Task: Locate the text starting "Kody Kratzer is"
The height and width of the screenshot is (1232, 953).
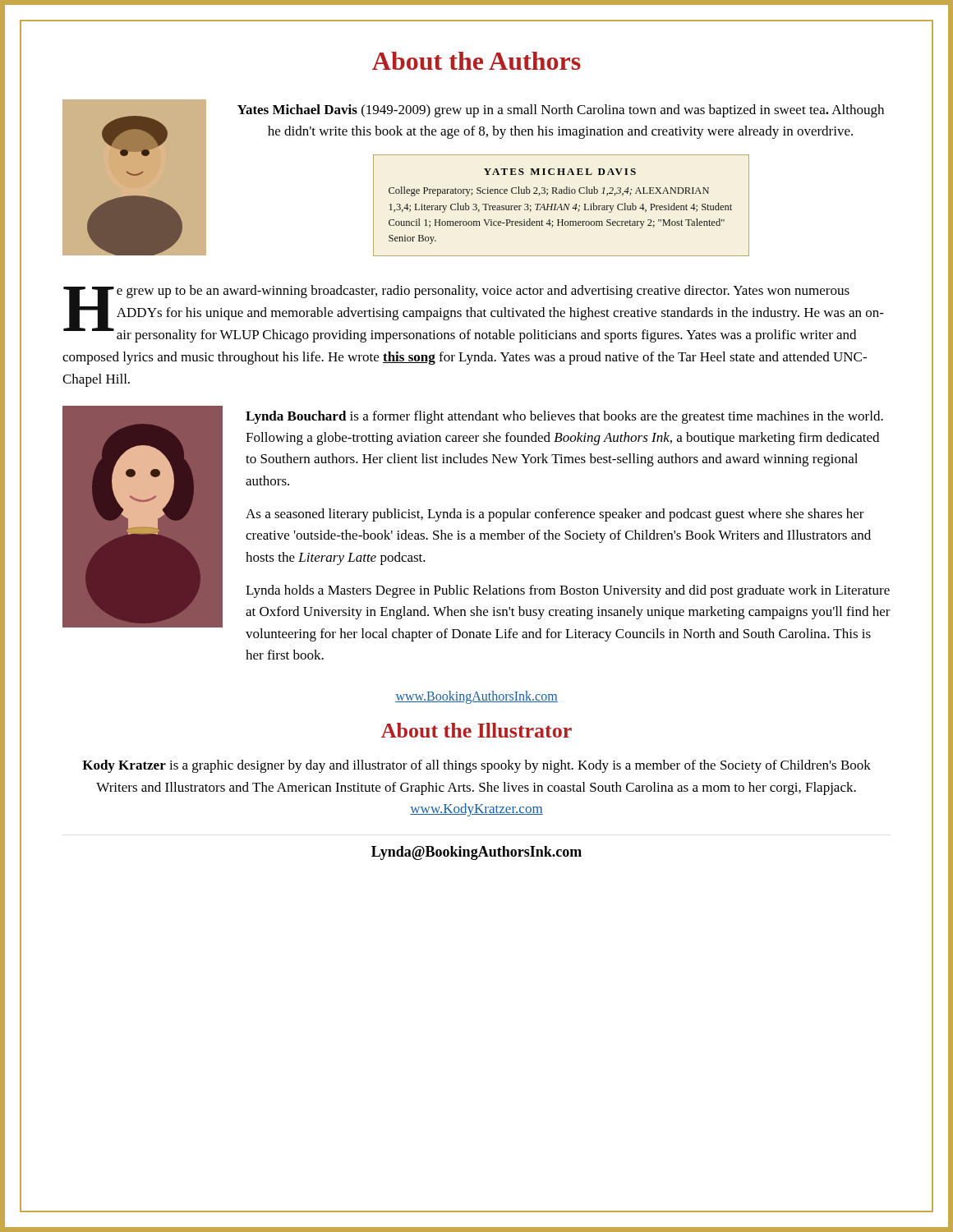Action: pos(476,787)
